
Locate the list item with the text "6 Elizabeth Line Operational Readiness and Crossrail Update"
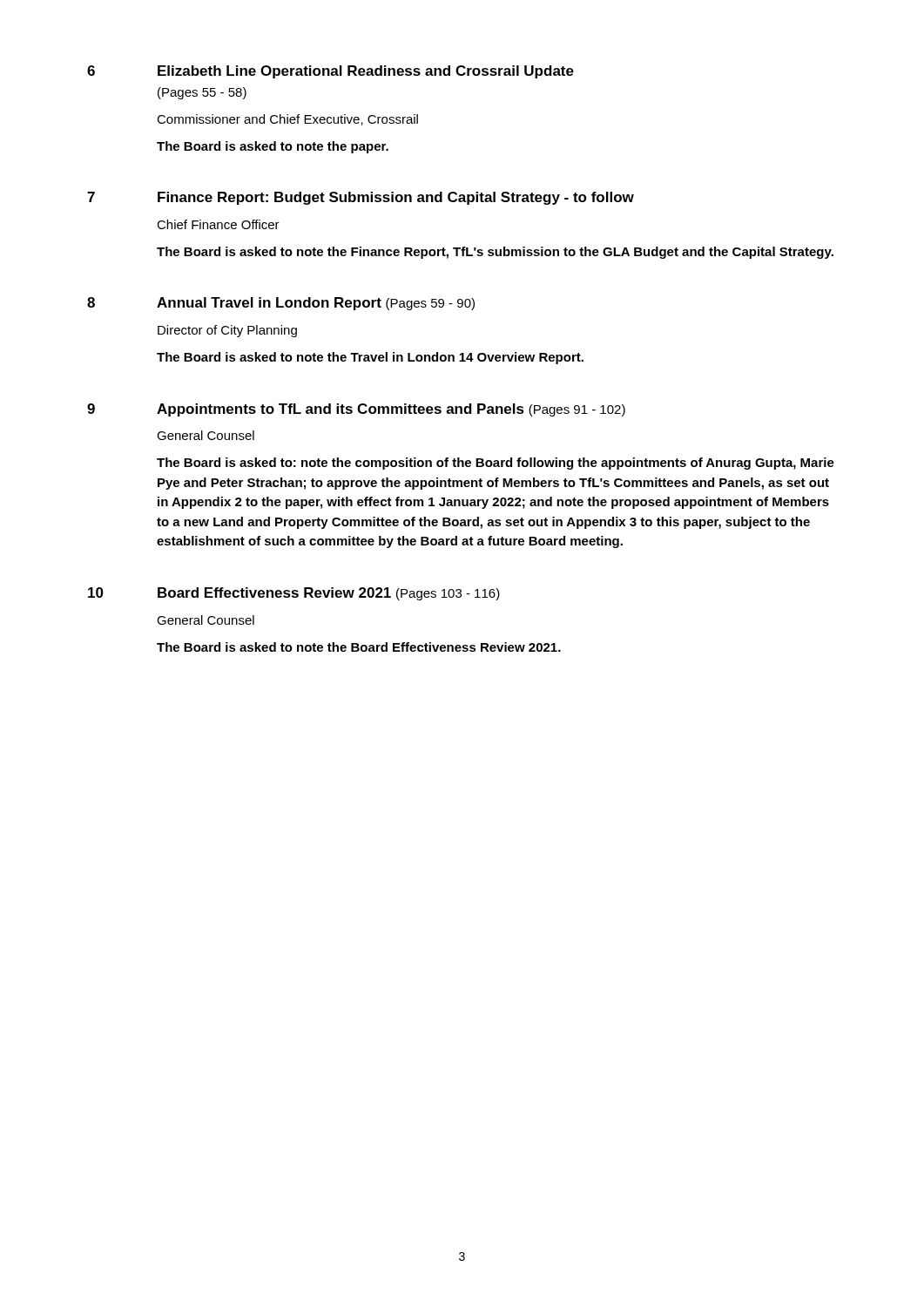pyautogui.click(x=330, y=72)
